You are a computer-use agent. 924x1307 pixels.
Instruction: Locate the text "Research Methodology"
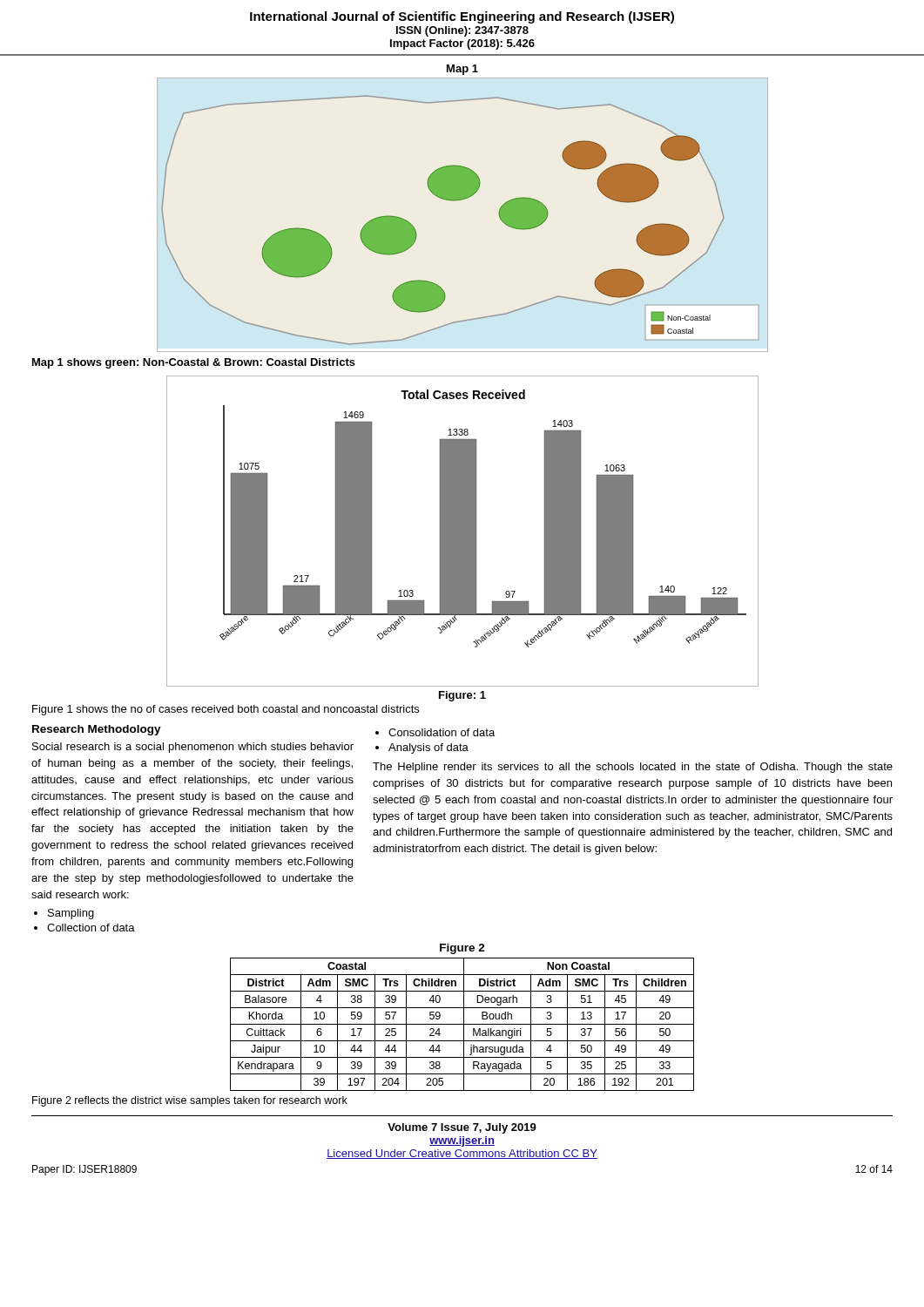click(96, 729)
